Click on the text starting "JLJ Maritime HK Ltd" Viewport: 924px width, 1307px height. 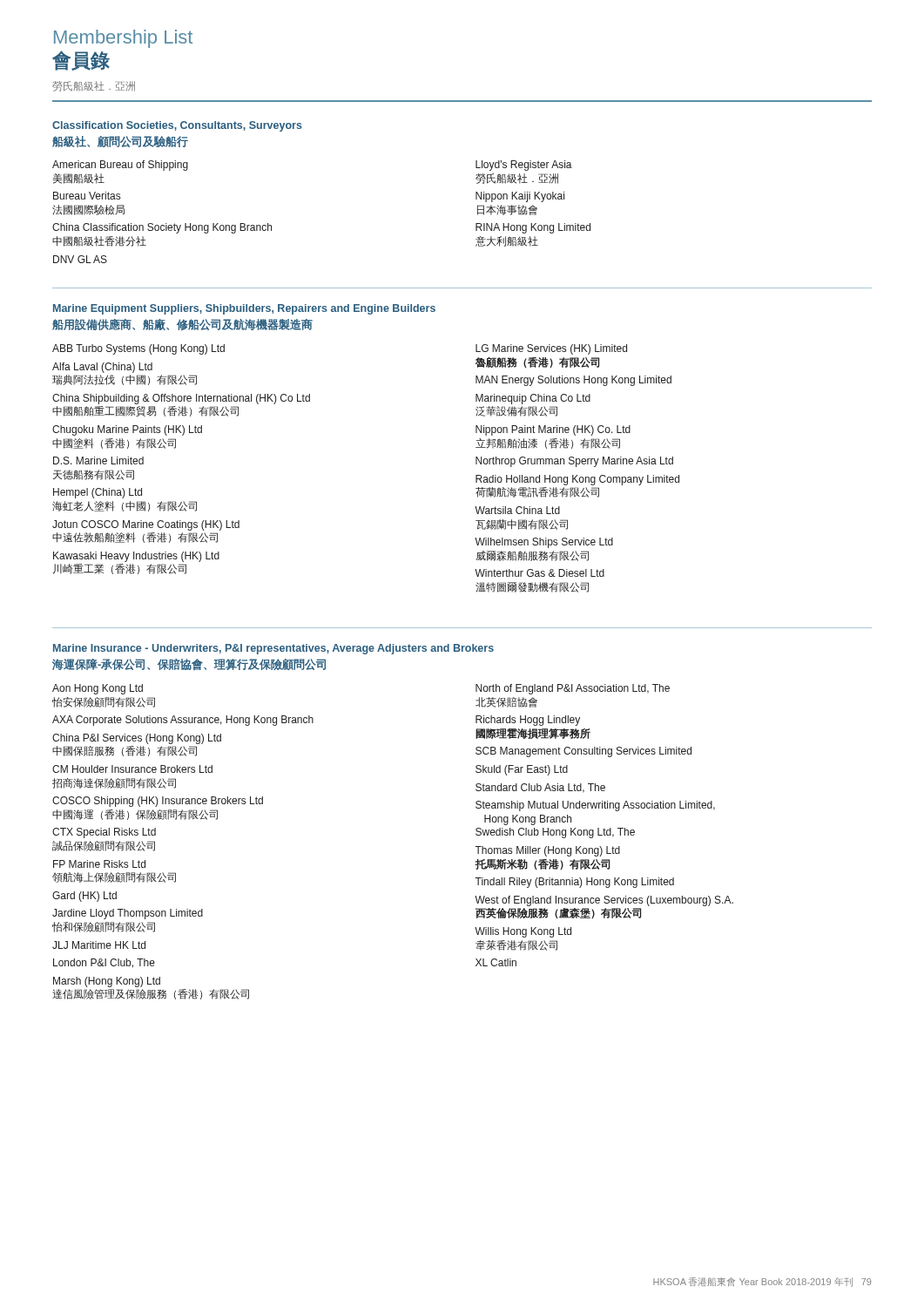click(x=99, y=945)
